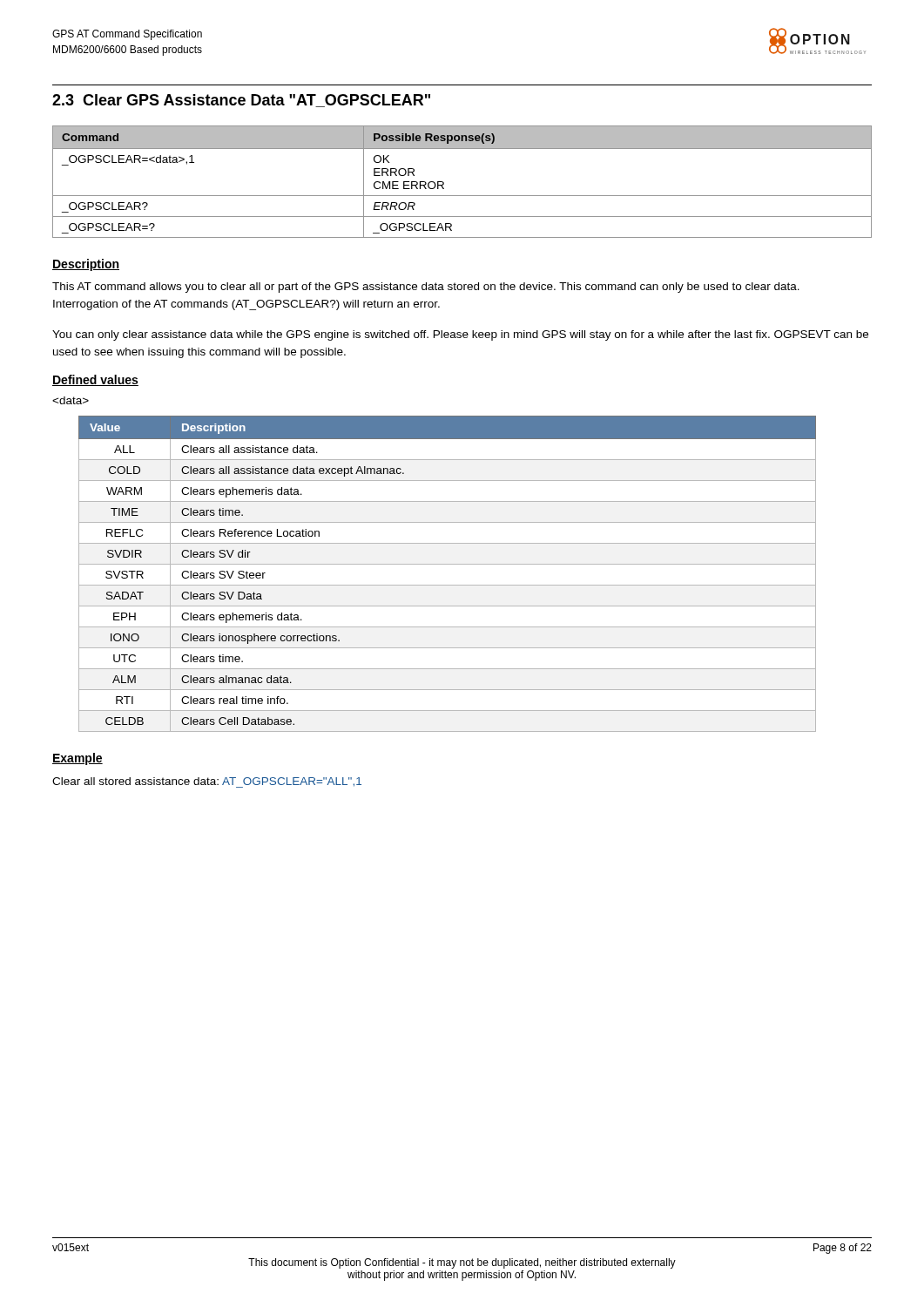Screen dimensions: 1307x924
Task: Find "Defined values" on this page
Action: point(95,380)
